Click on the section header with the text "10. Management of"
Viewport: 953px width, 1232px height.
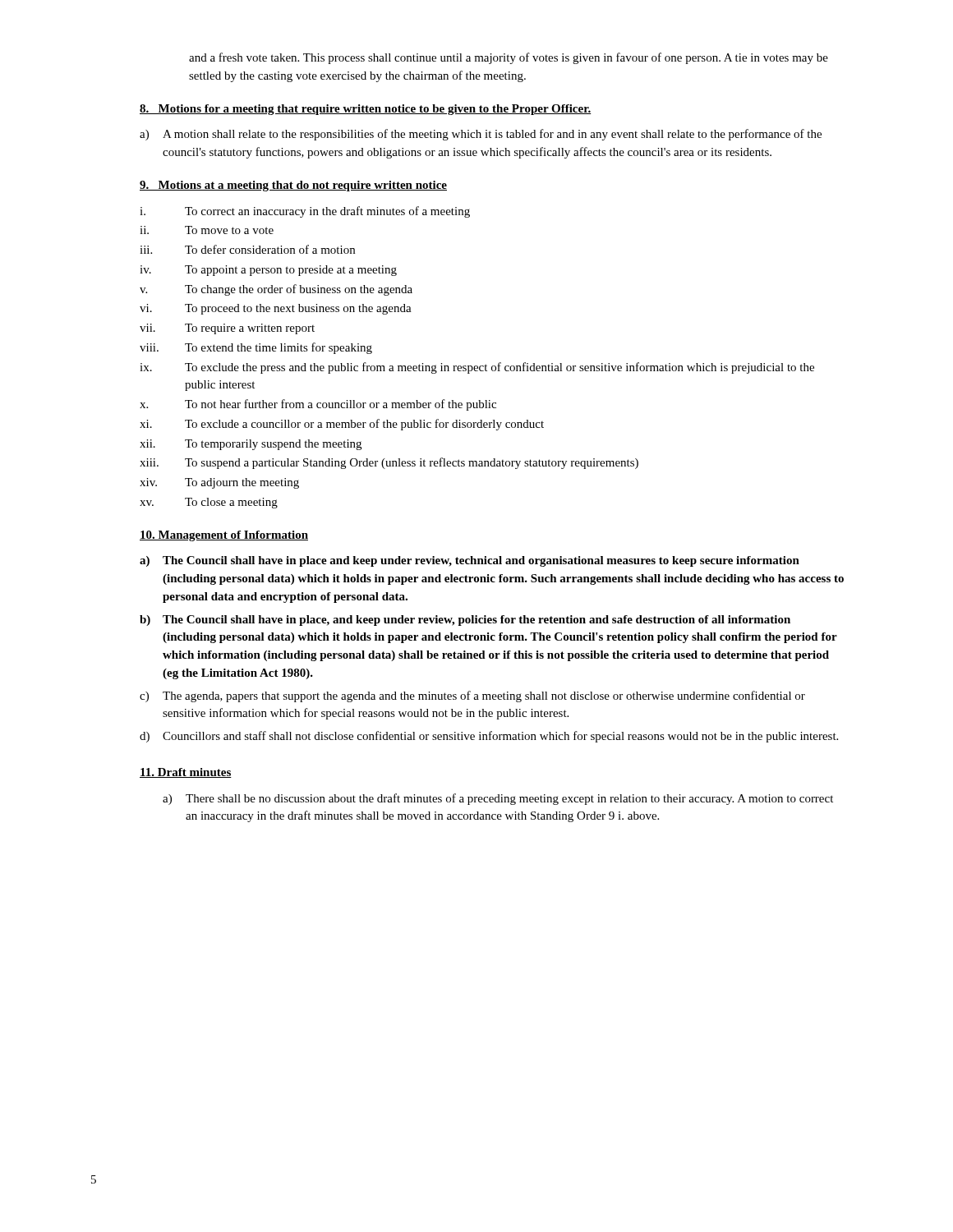click(224, 536)
